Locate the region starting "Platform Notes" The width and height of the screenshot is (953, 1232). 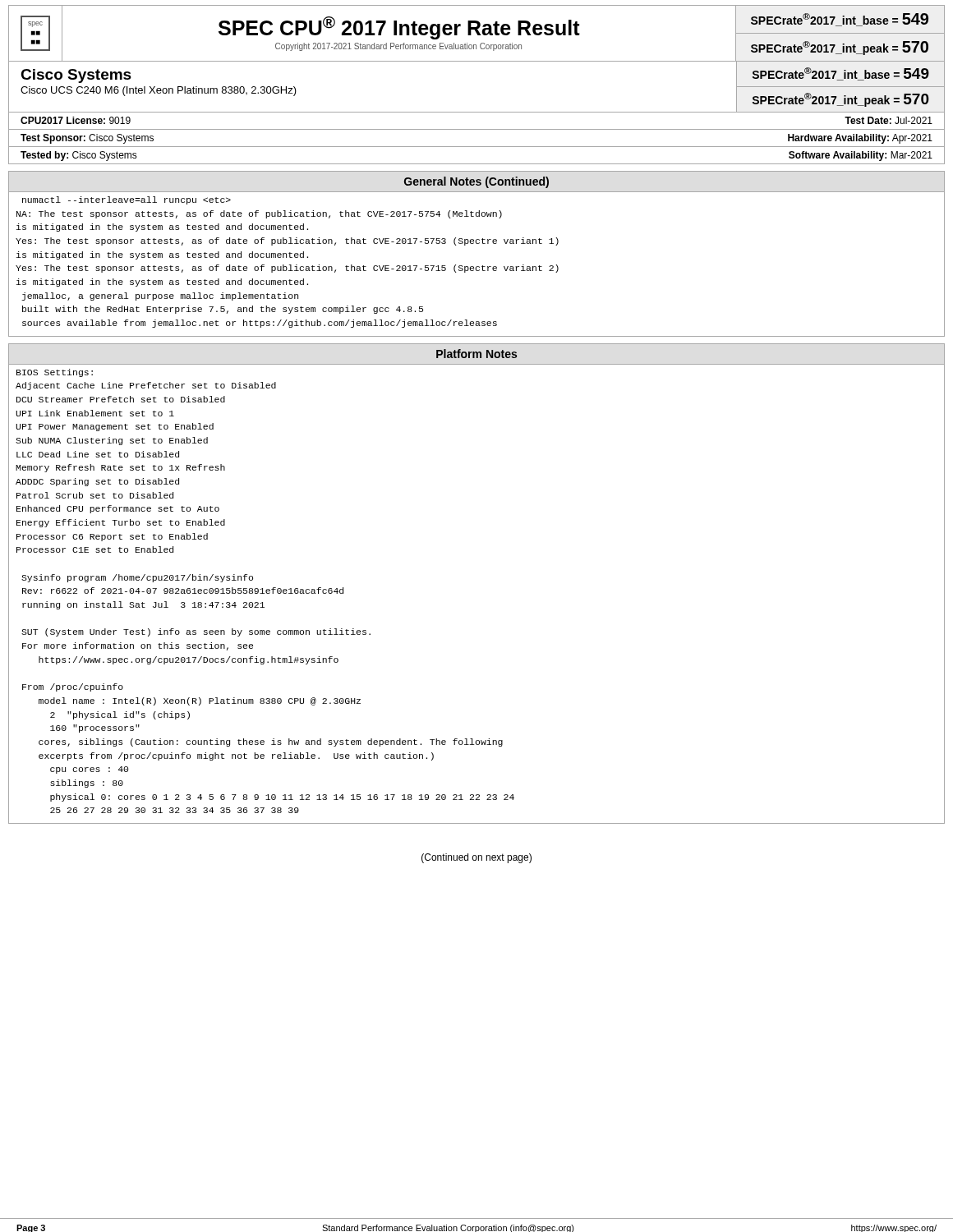coord(476,354)
